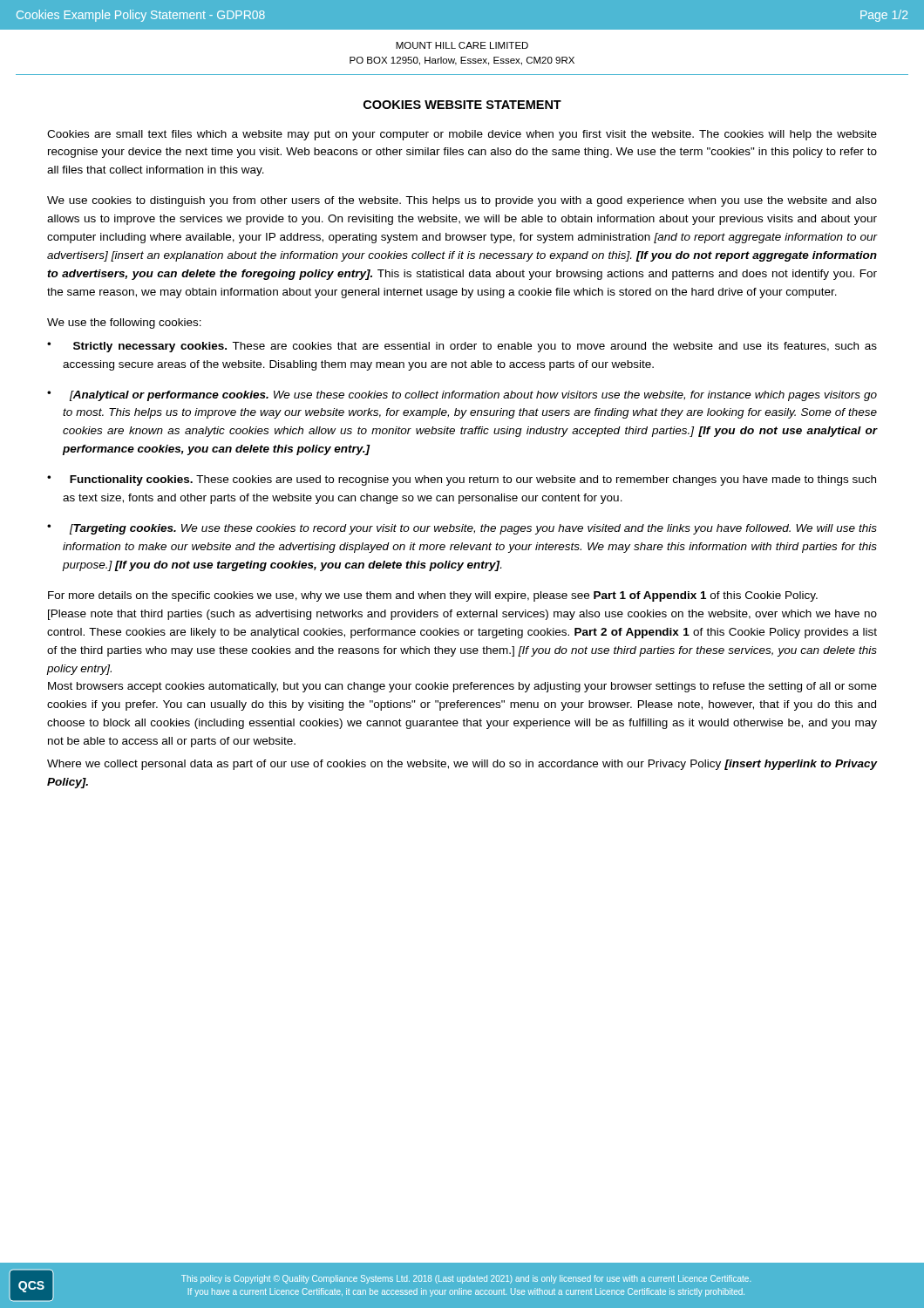Point to the block starting "• Functionality cookies. These cookies are used"
The width and height of the screenshot is (924, 1308).
point(462,489)
